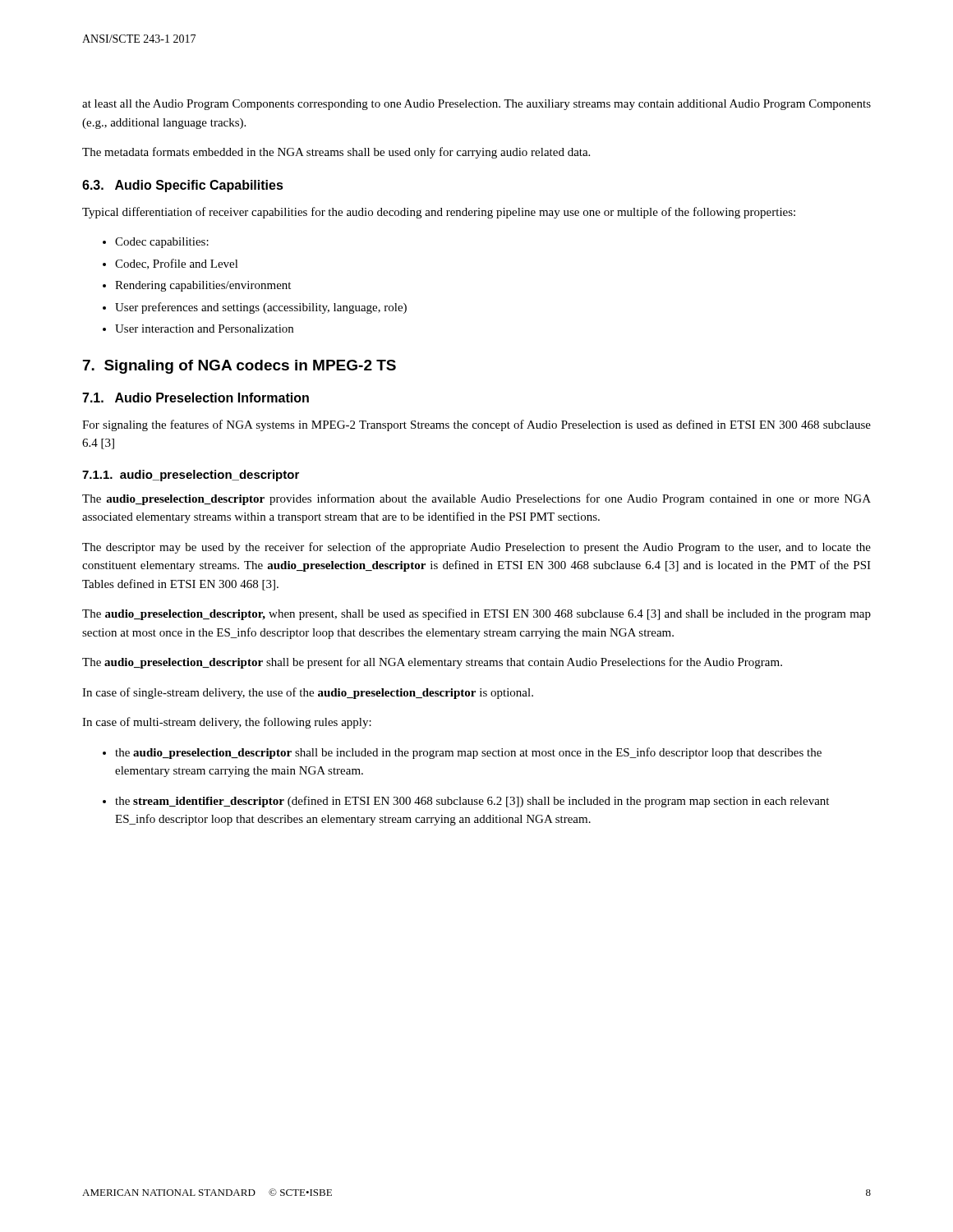Find the block starting "7. Signaling of NGA codecs in MPEG-2 TS"
The image size is (953, 1232).
coord(239,367)
